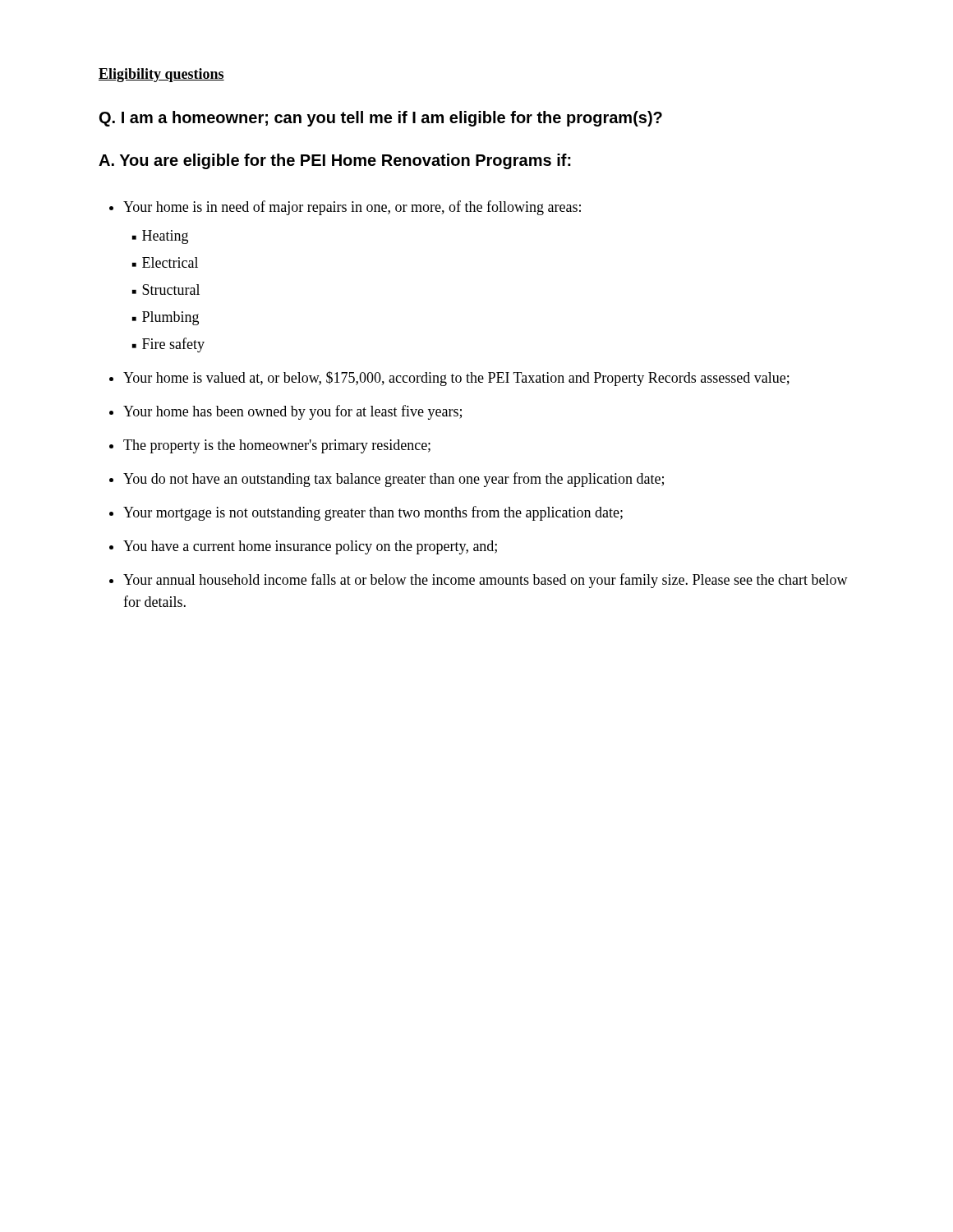Click the passage that begins "You do not have"
Screen dimensions: 1232x953
click(x=394, y=479)
